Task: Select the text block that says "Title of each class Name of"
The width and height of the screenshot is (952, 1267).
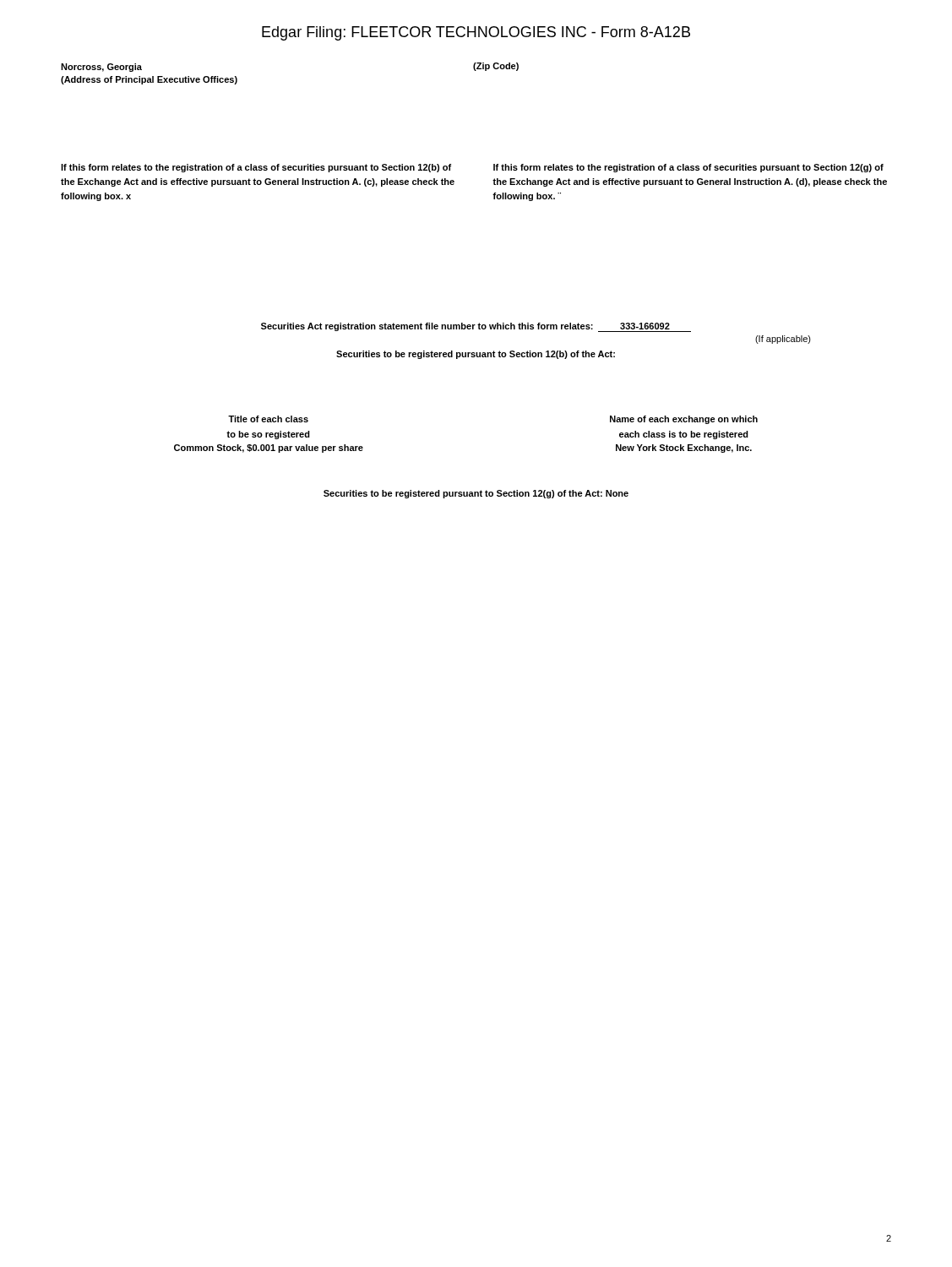Action: coord(271,419)
